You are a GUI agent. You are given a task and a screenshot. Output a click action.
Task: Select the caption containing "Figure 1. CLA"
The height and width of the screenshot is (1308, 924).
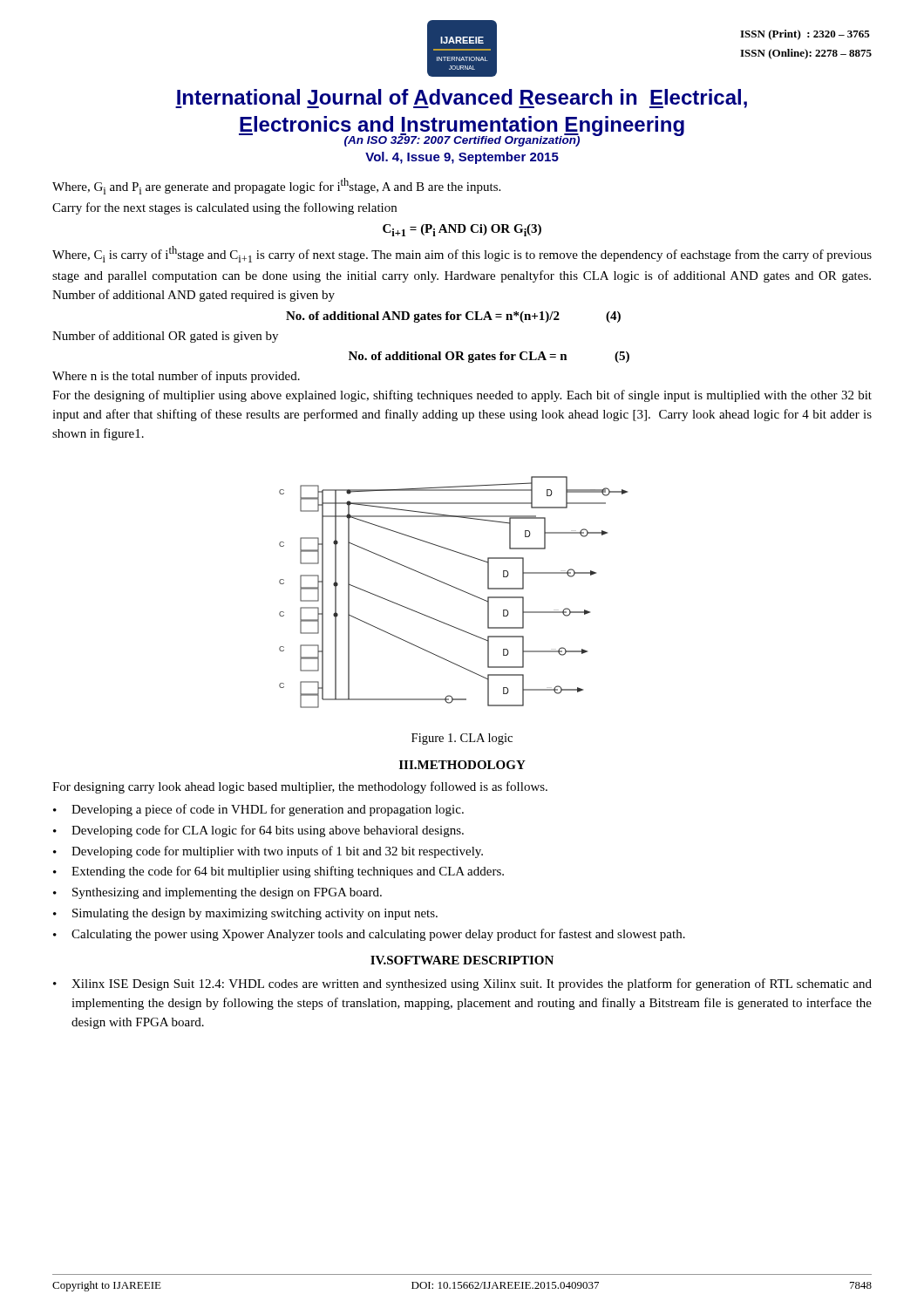[x=462, y=738]
